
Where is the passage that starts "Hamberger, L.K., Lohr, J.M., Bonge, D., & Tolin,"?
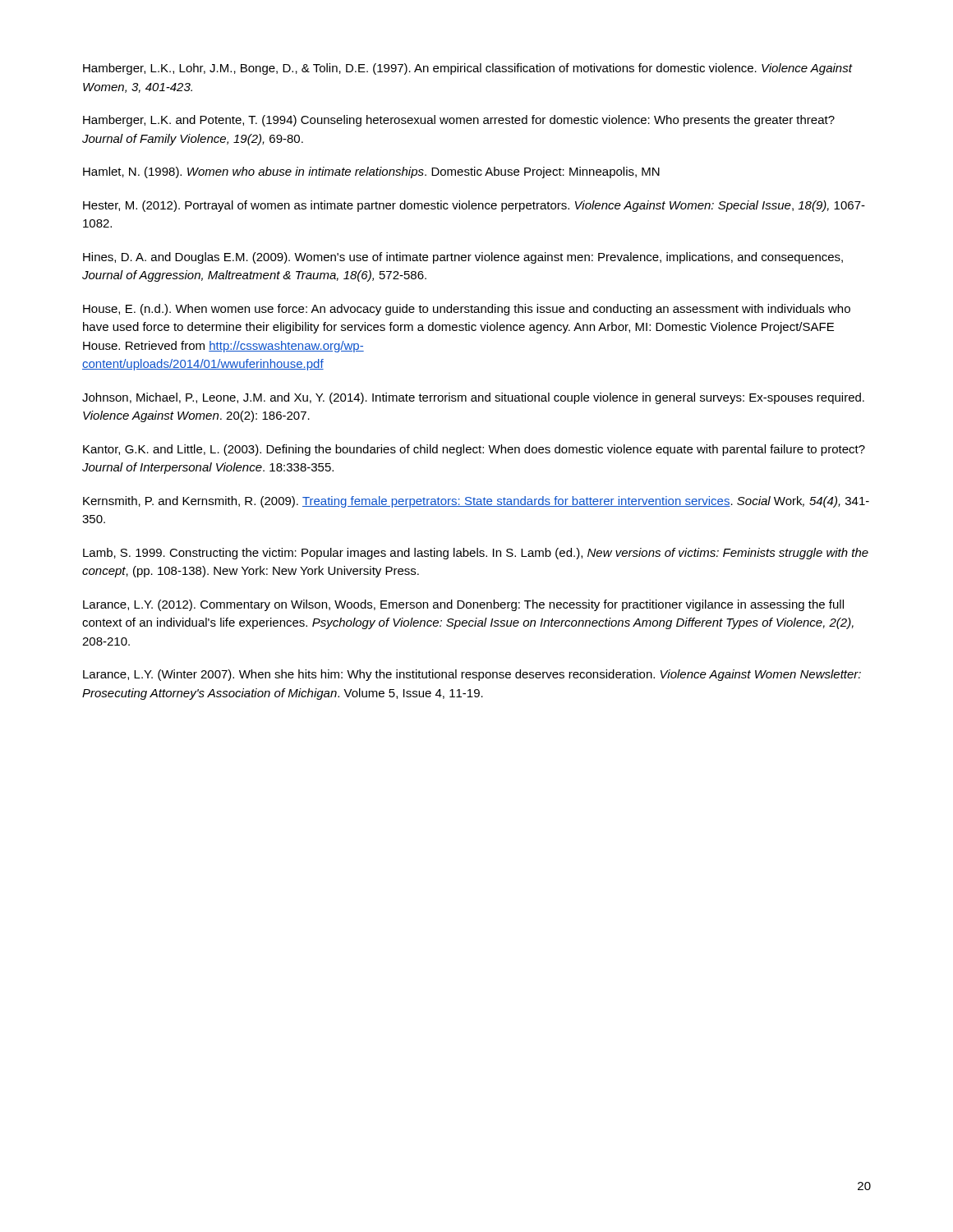[x=467, y=77]
